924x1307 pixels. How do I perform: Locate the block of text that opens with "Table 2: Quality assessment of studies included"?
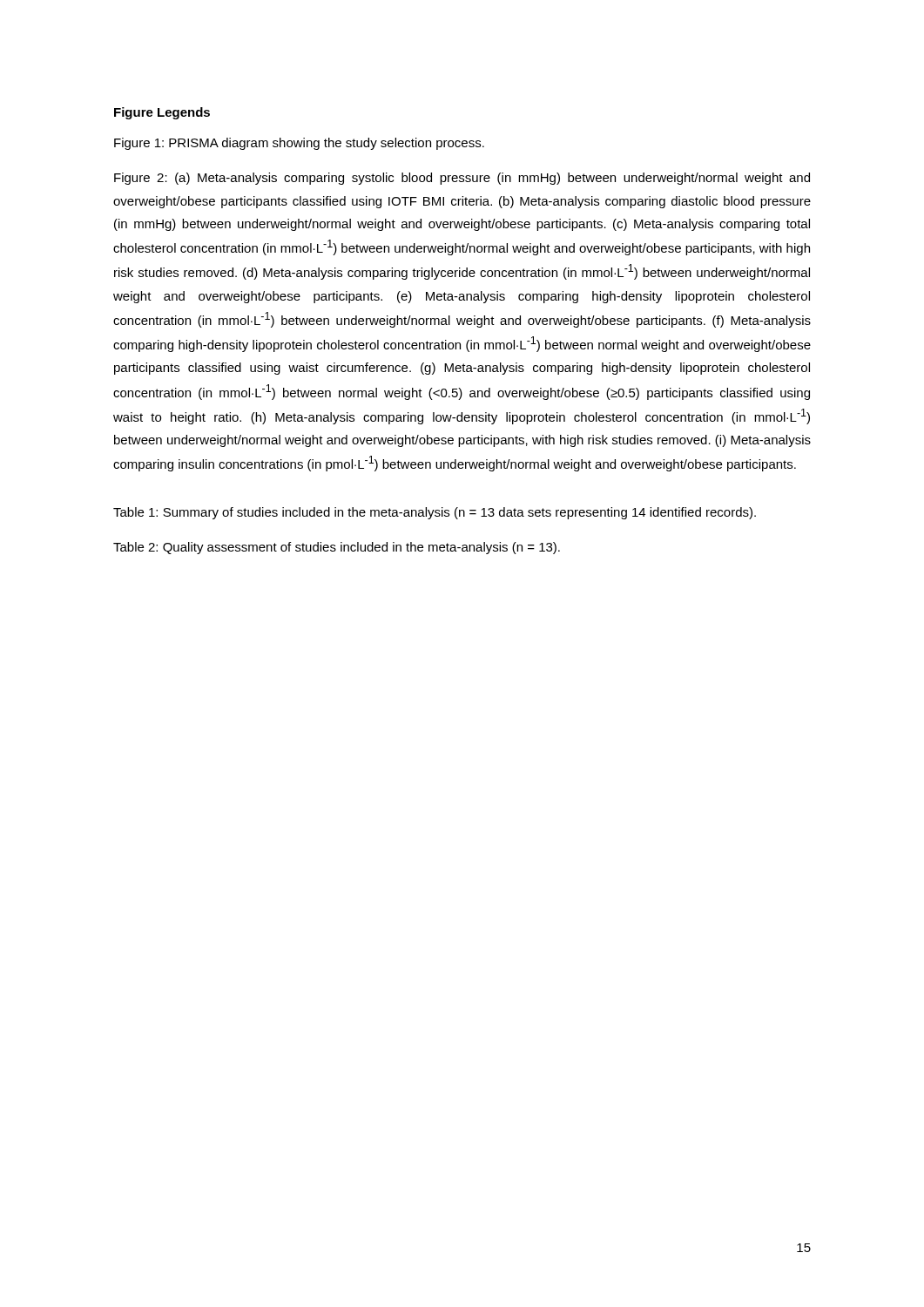(337, 547)
